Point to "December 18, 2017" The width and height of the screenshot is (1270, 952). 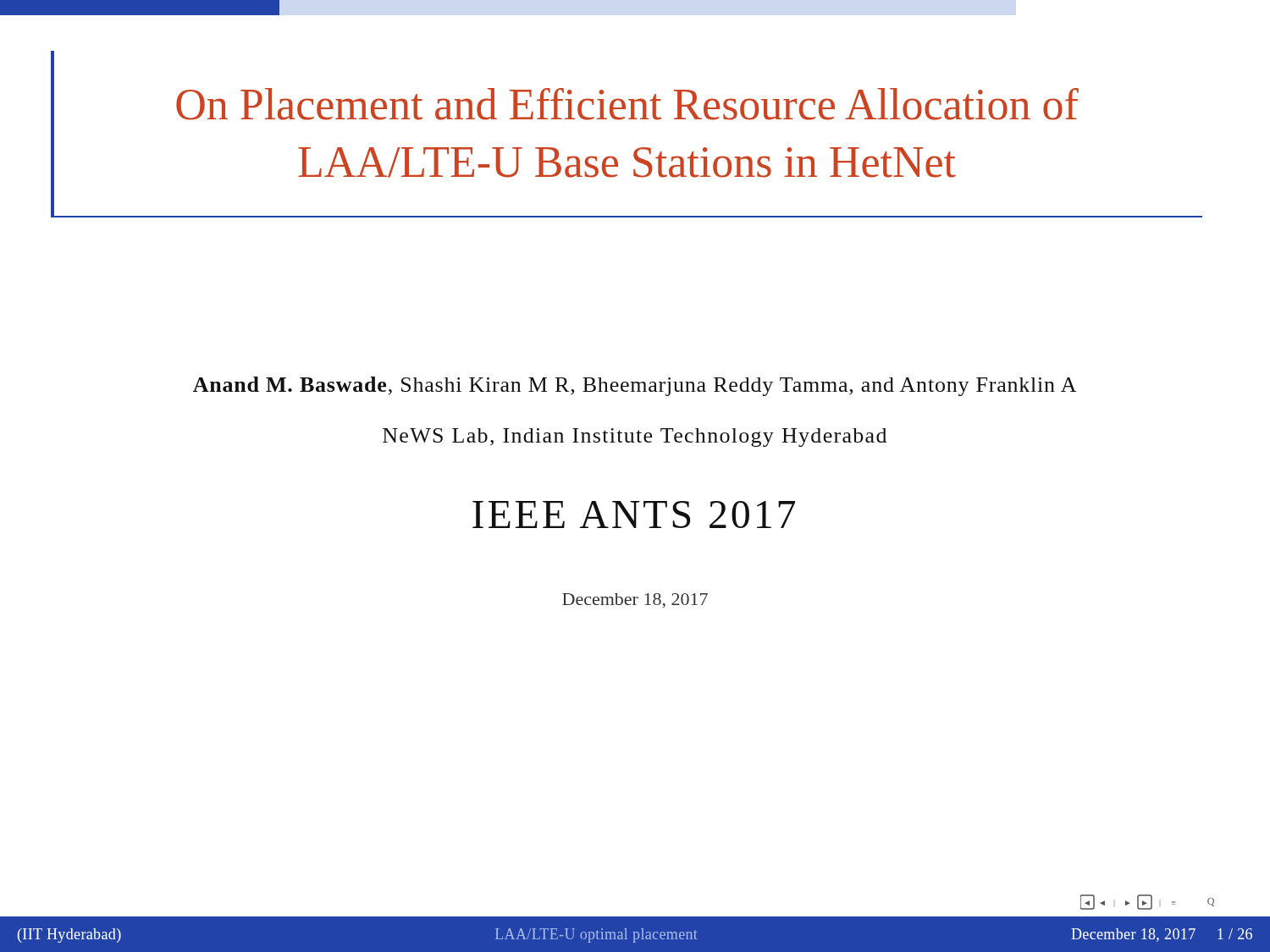[635, 599]
